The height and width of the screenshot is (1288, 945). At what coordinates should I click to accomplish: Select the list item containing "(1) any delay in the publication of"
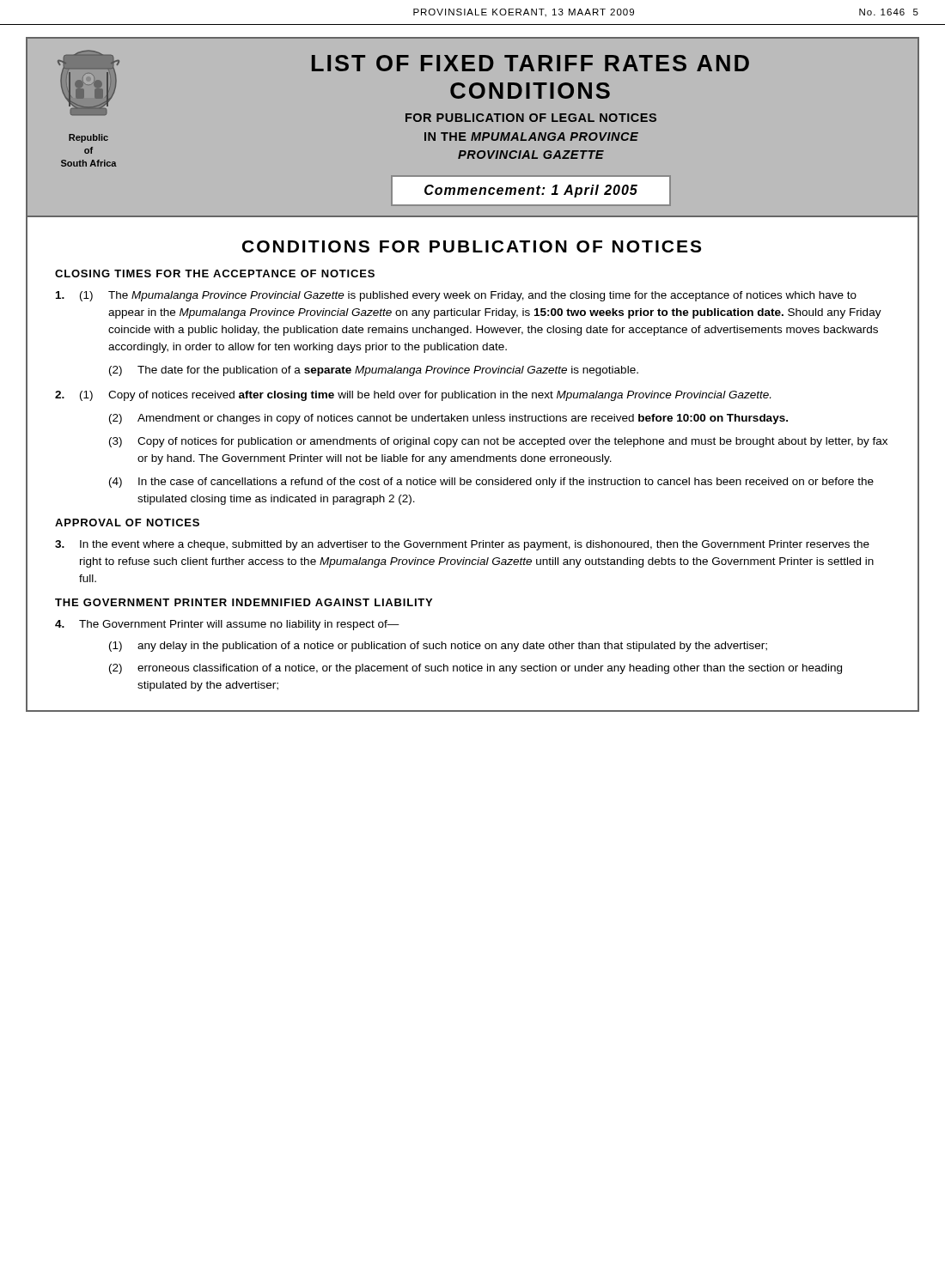pos(499,645)
